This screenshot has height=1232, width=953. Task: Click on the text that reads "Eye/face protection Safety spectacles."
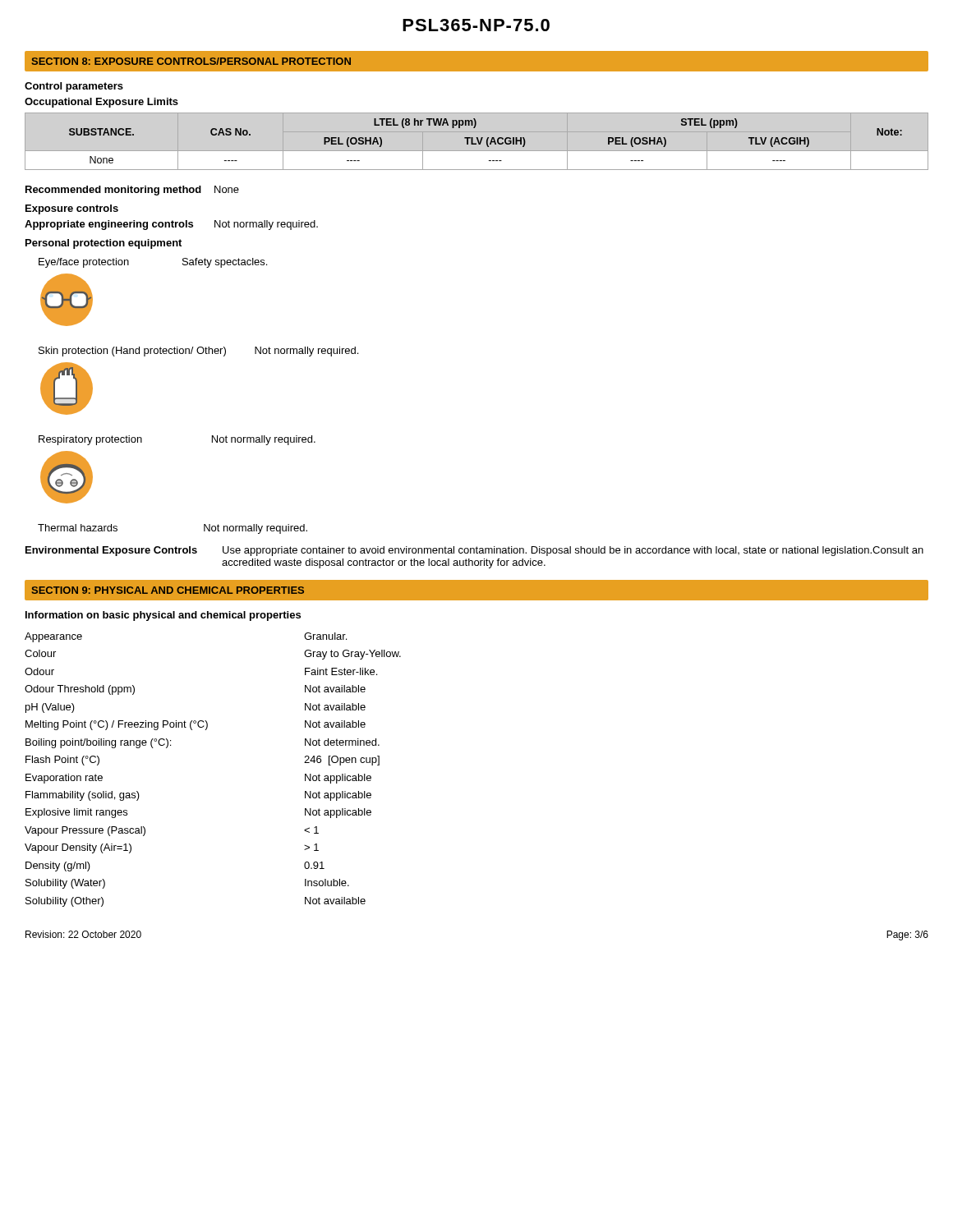click(x=84, y=262)
